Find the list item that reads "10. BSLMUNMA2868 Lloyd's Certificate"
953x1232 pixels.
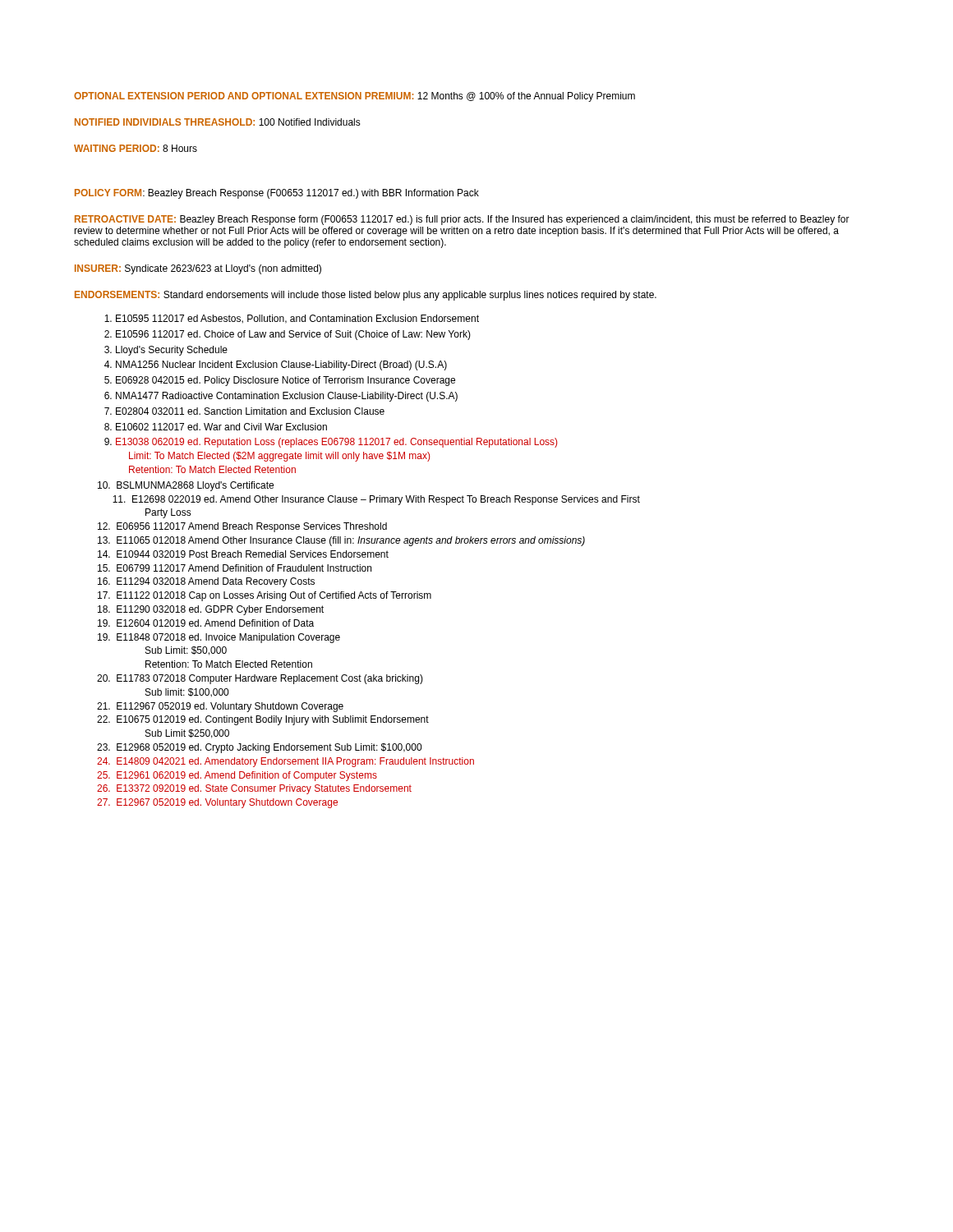pos(186,485)
